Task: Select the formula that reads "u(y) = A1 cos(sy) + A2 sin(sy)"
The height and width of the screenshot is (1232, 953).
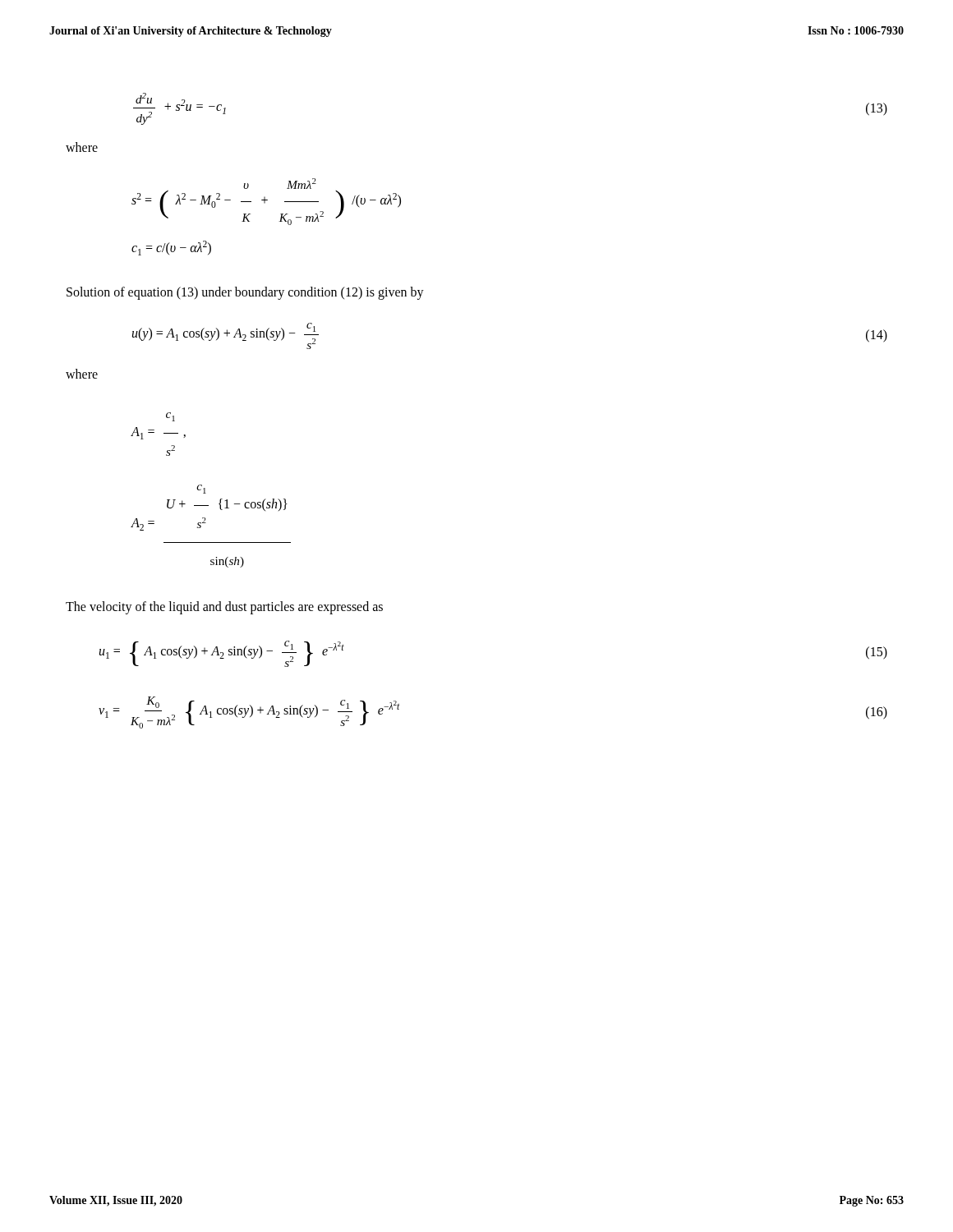Action: coord(239,336)
